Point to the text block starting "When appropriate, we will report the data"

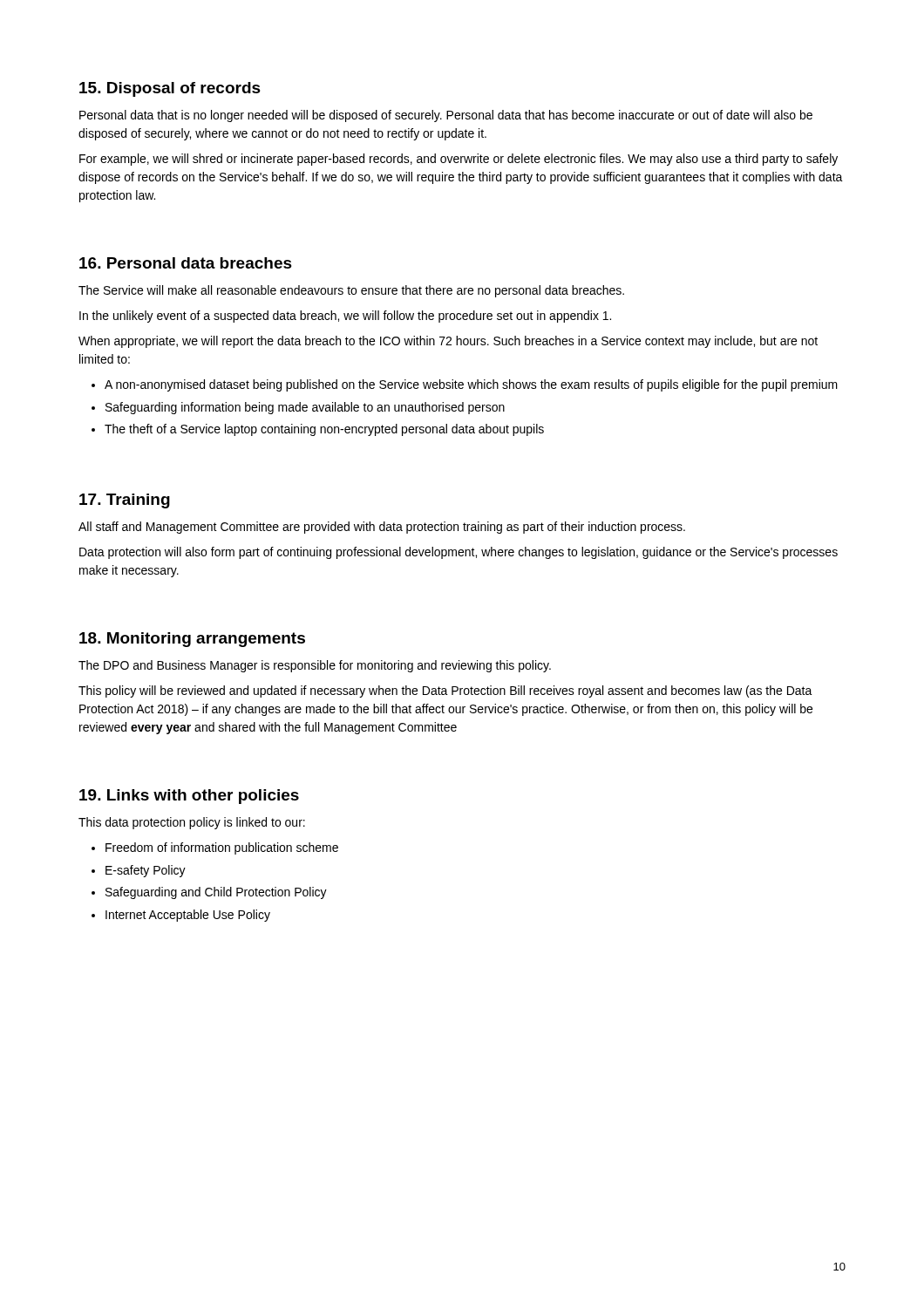tap(448, 350)
